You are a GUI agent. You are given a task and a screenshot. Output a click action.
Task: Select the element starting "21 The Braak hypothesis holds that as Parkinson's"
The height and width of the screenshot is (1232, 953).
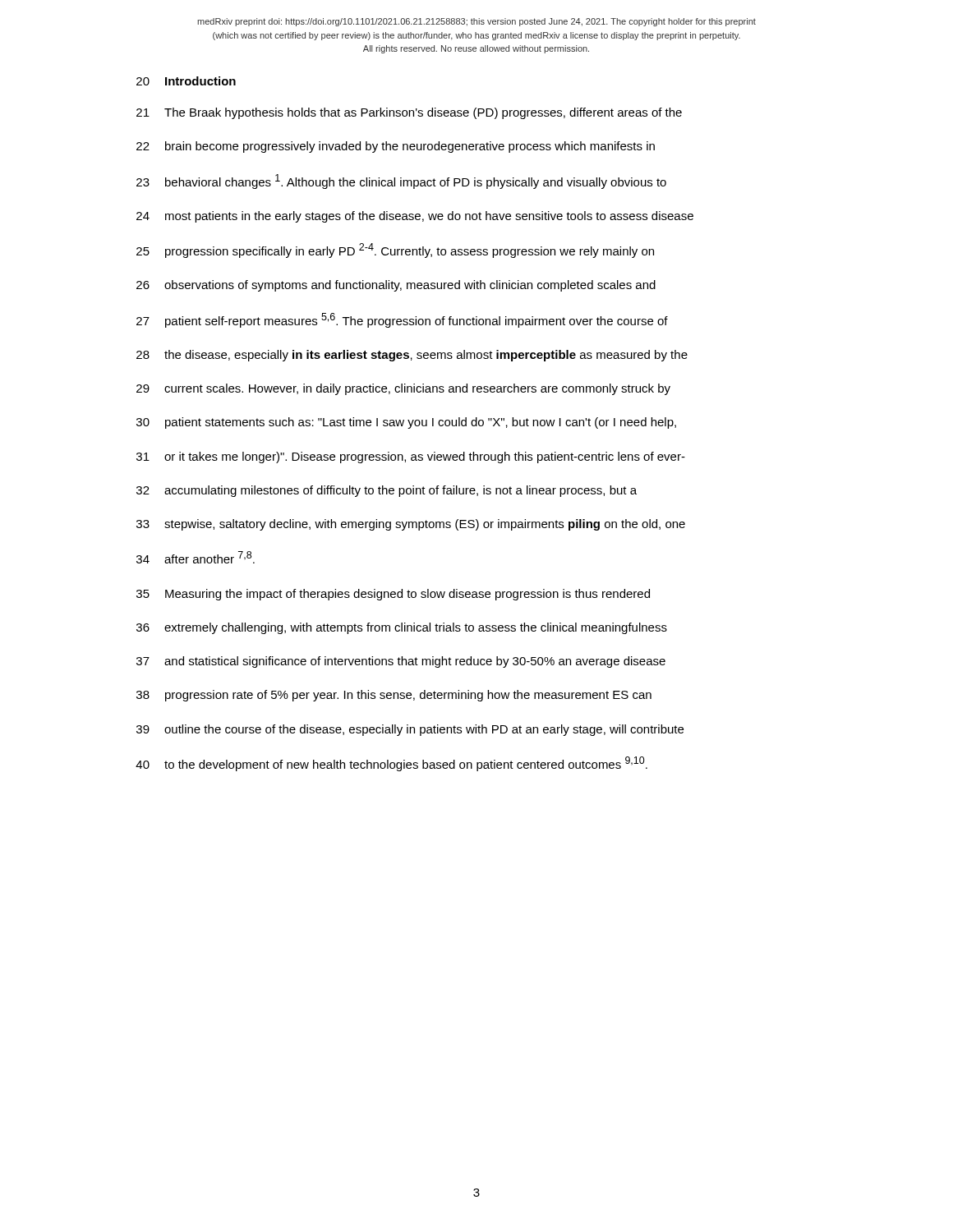[476, 112]
